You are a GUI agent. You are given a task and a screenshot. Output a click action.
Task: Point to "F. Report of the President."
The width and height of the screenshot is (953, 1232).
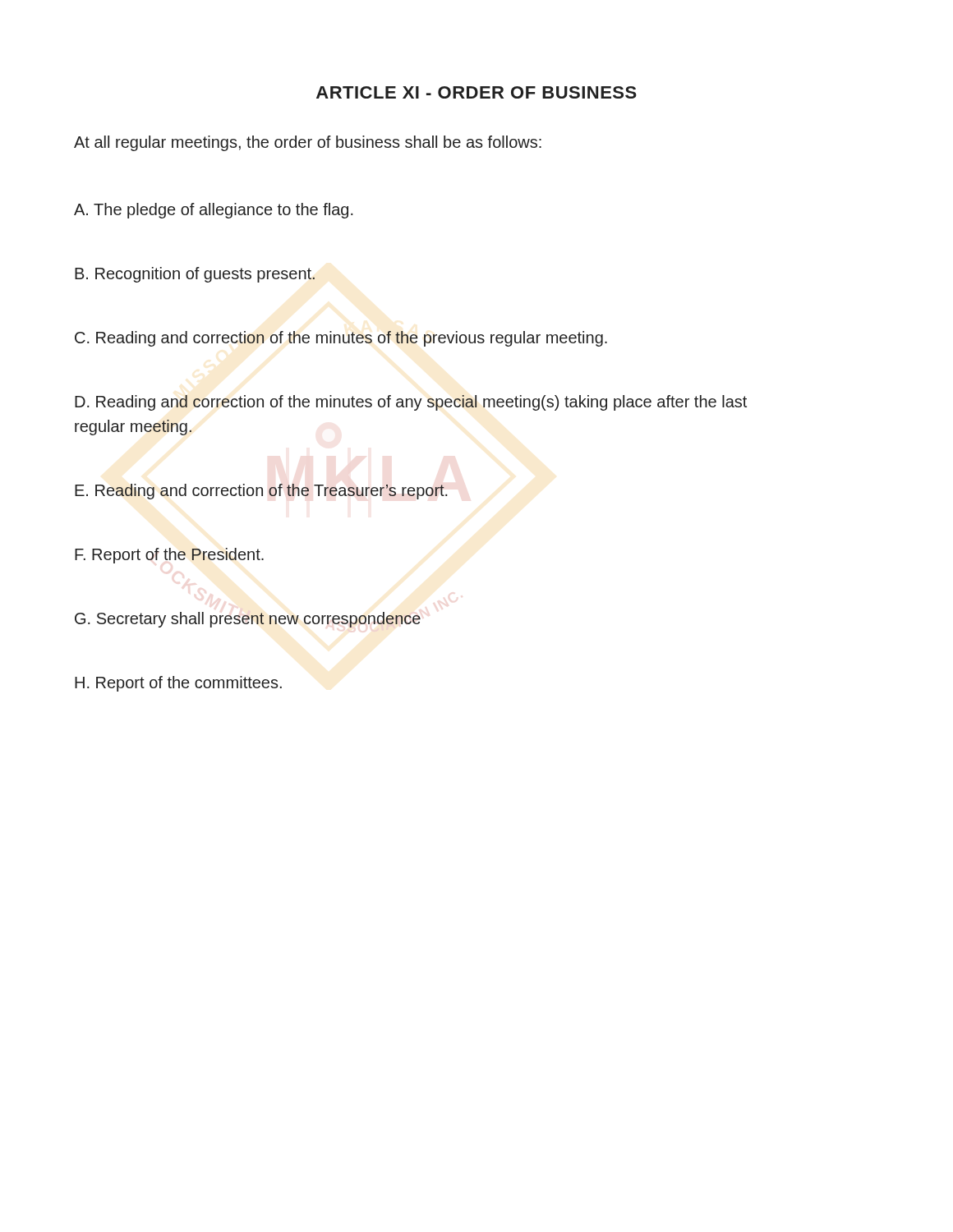tap(169, 554)
